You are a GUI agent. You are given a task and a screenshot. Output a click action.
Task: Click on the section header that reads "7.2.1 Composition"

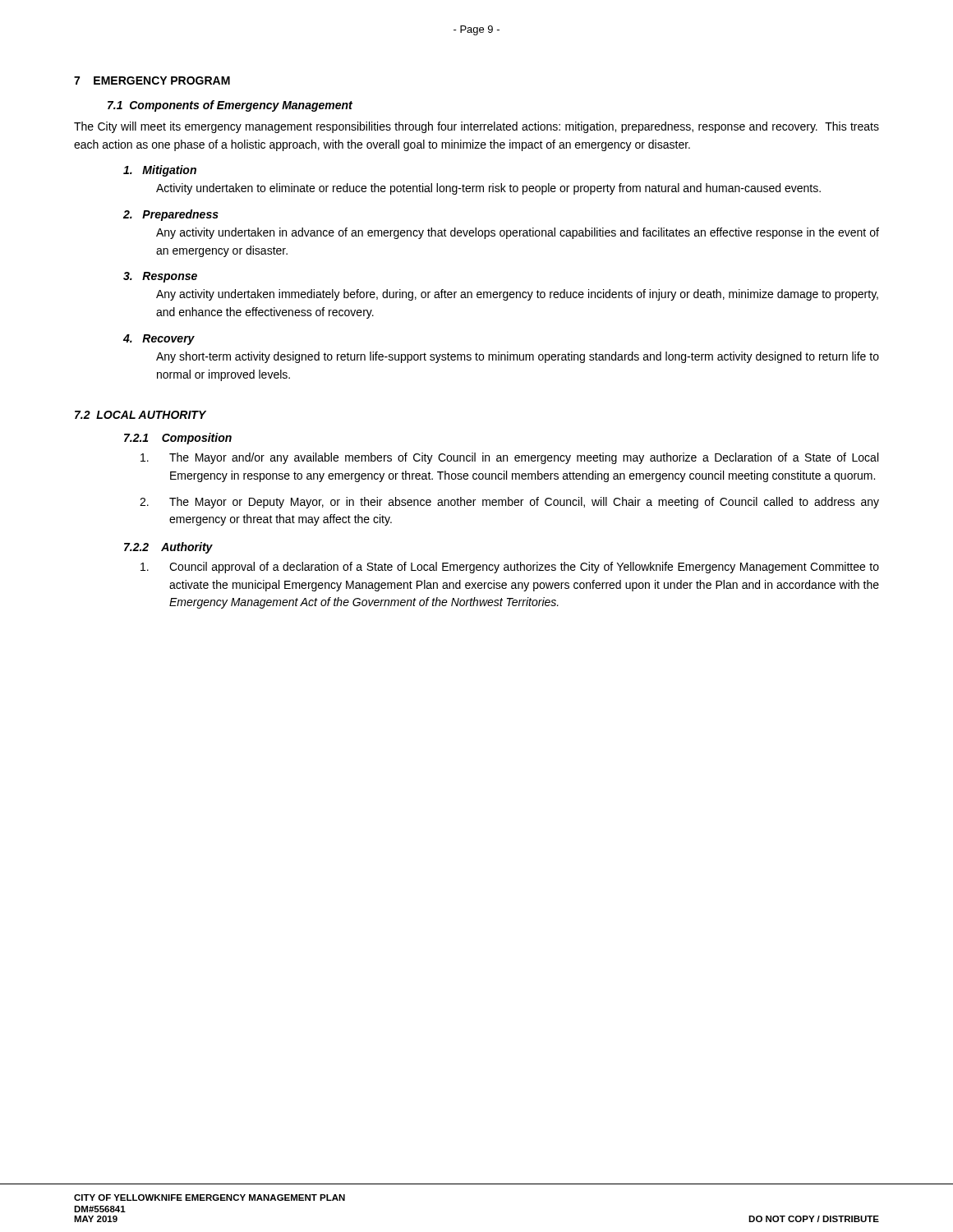click(178, 438)
